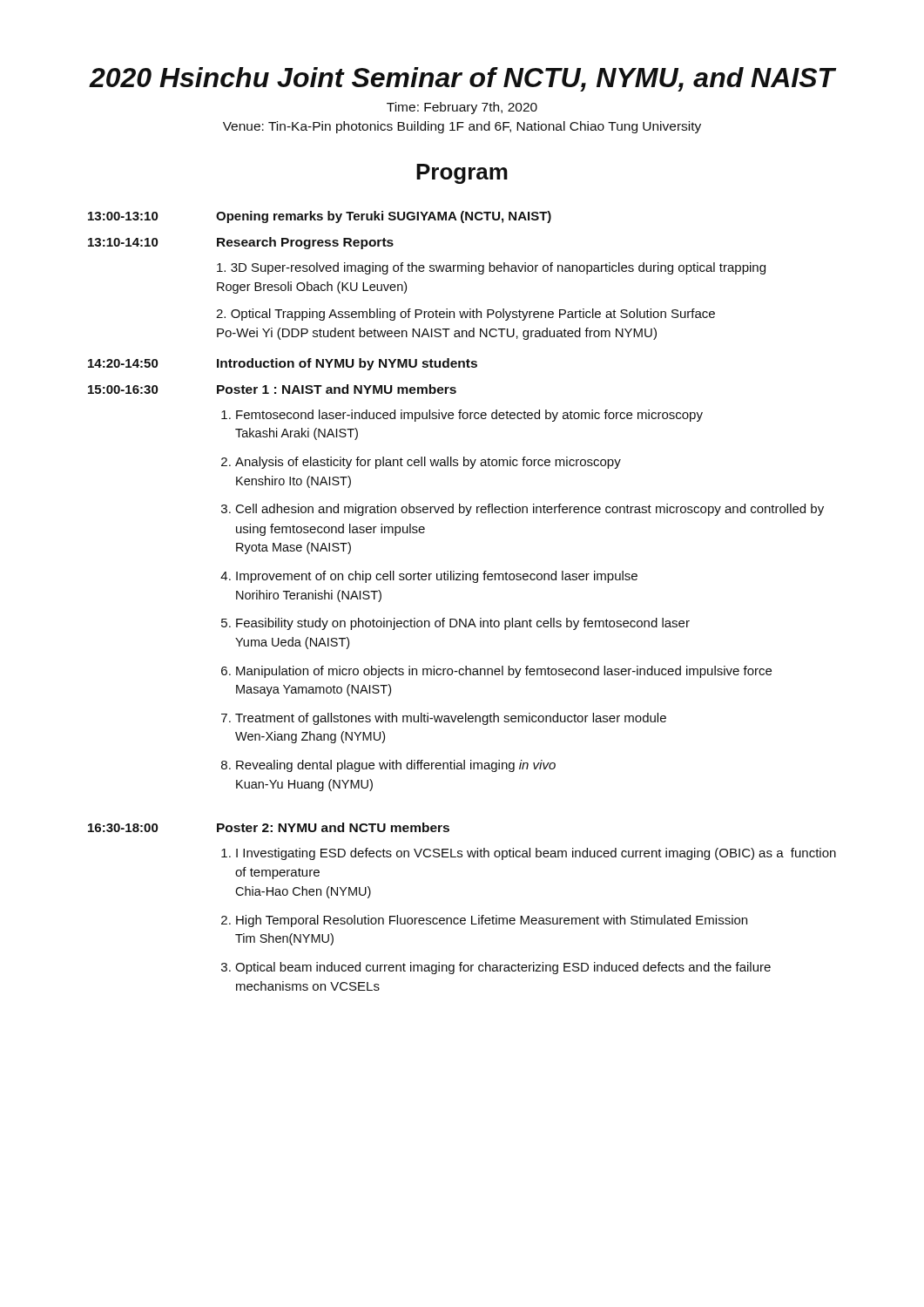This screenshot has height=1307, width=924.
Task: Select the text starting "Opening remarks by Teruki SUGIYAMA"
Action: click(x=384, y=216)
